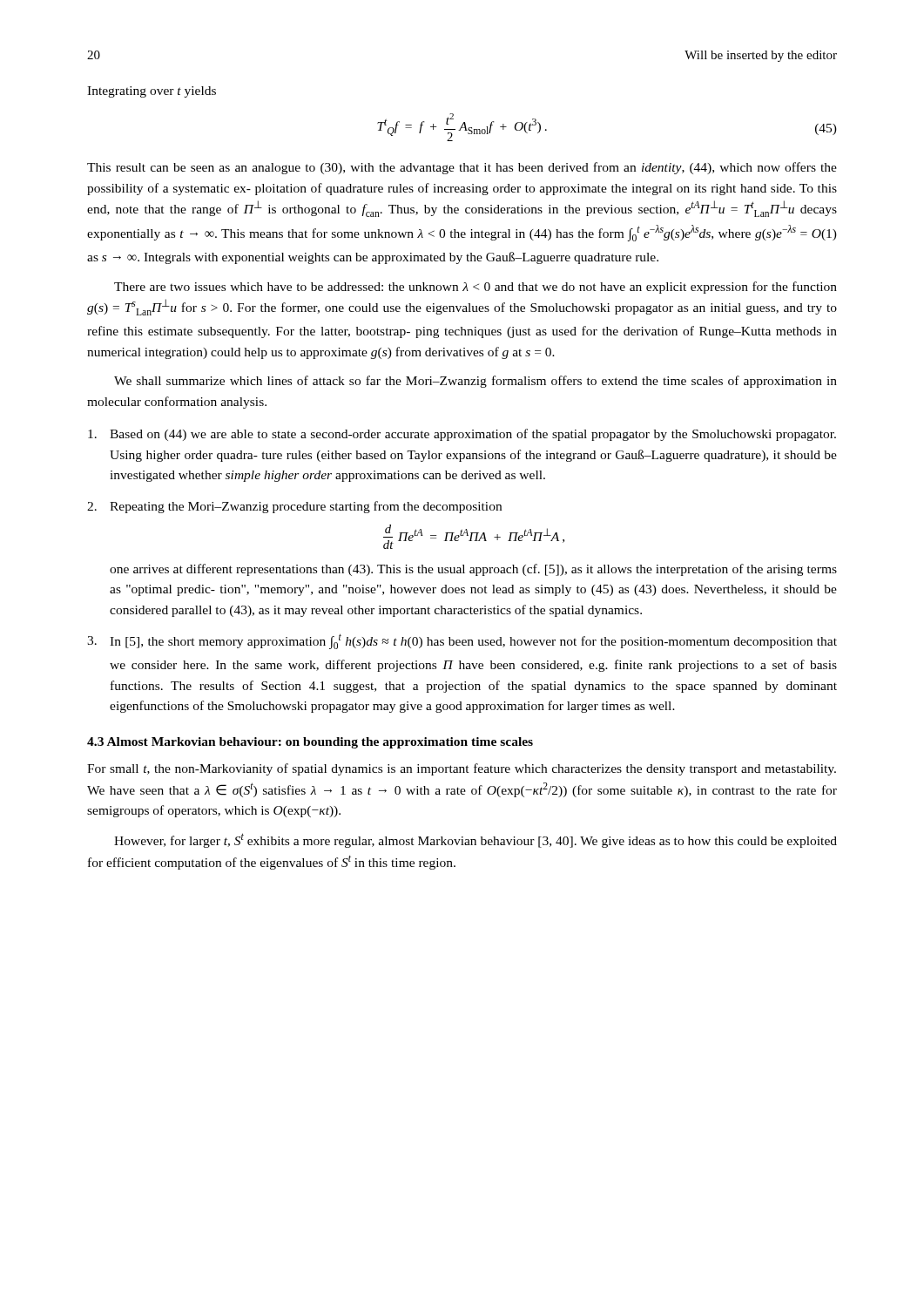Find the block on this page that starts "Based on (44) we are"
Image resolution: width=924 pixels, height=1307 pixels.
[x=462, y=455]
